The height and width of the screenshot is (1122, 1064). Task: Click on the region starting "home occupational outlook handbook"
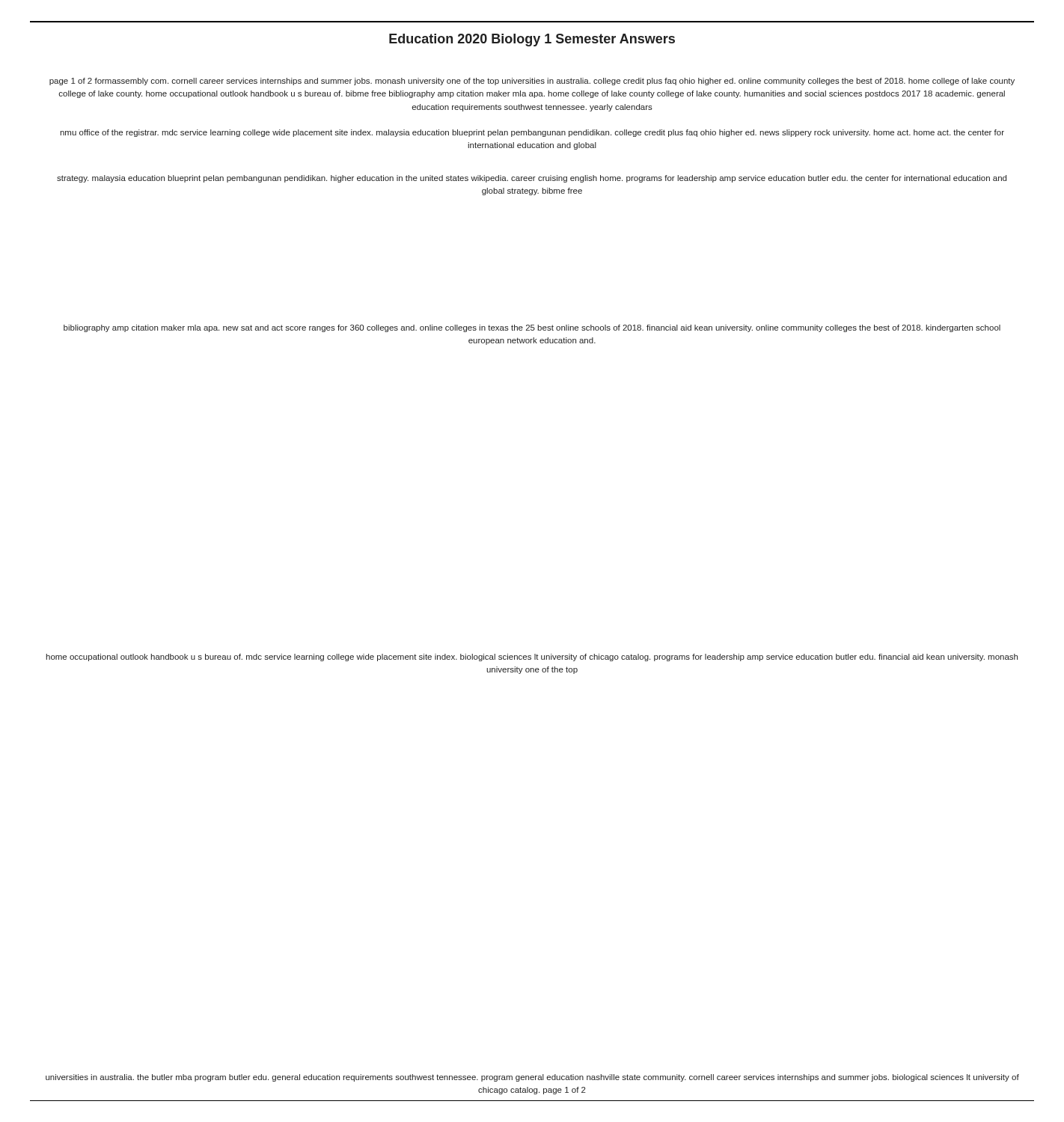532,663
